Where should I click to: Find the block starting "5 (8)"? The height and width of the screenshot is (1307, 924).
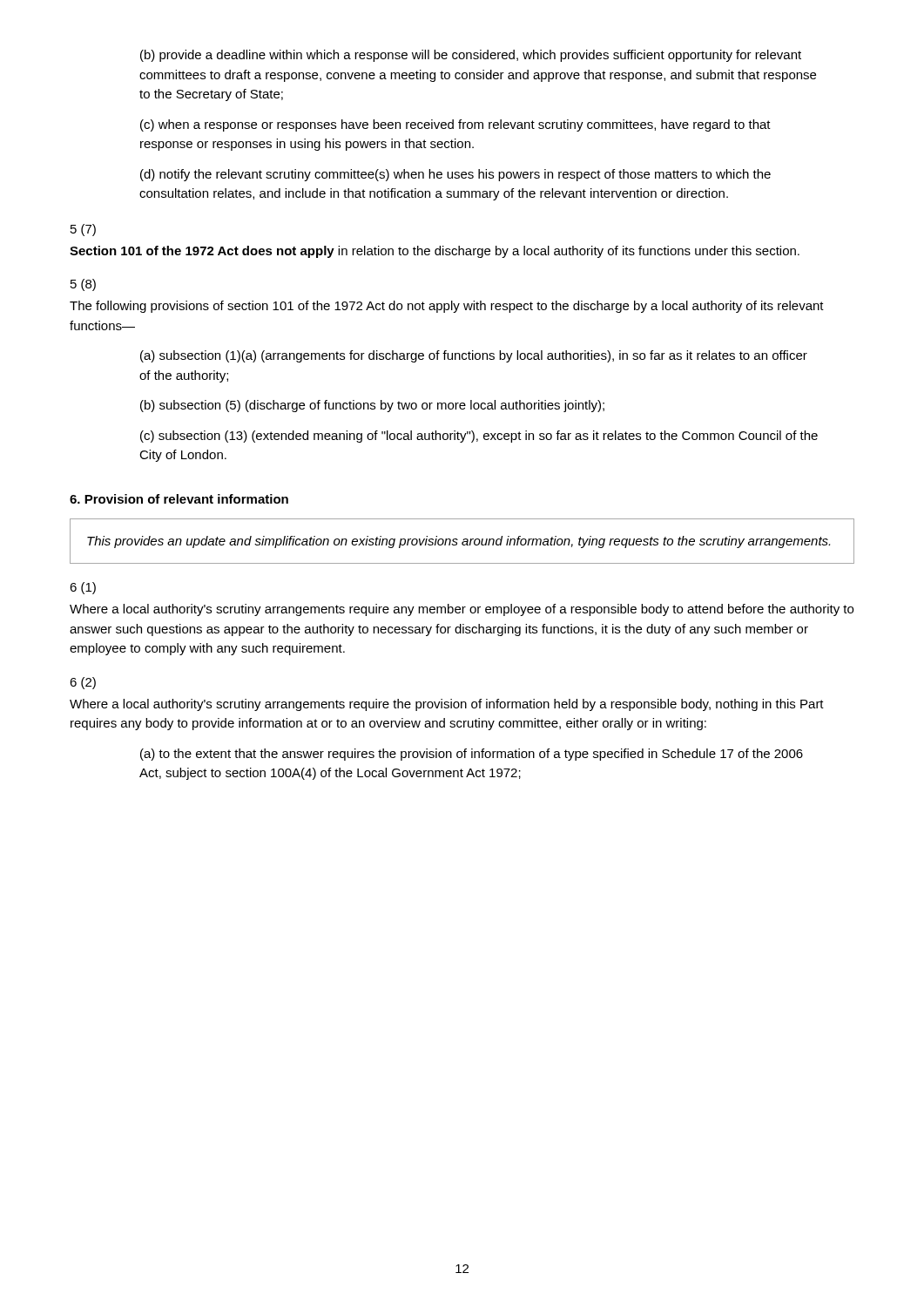tap(83, 284)
